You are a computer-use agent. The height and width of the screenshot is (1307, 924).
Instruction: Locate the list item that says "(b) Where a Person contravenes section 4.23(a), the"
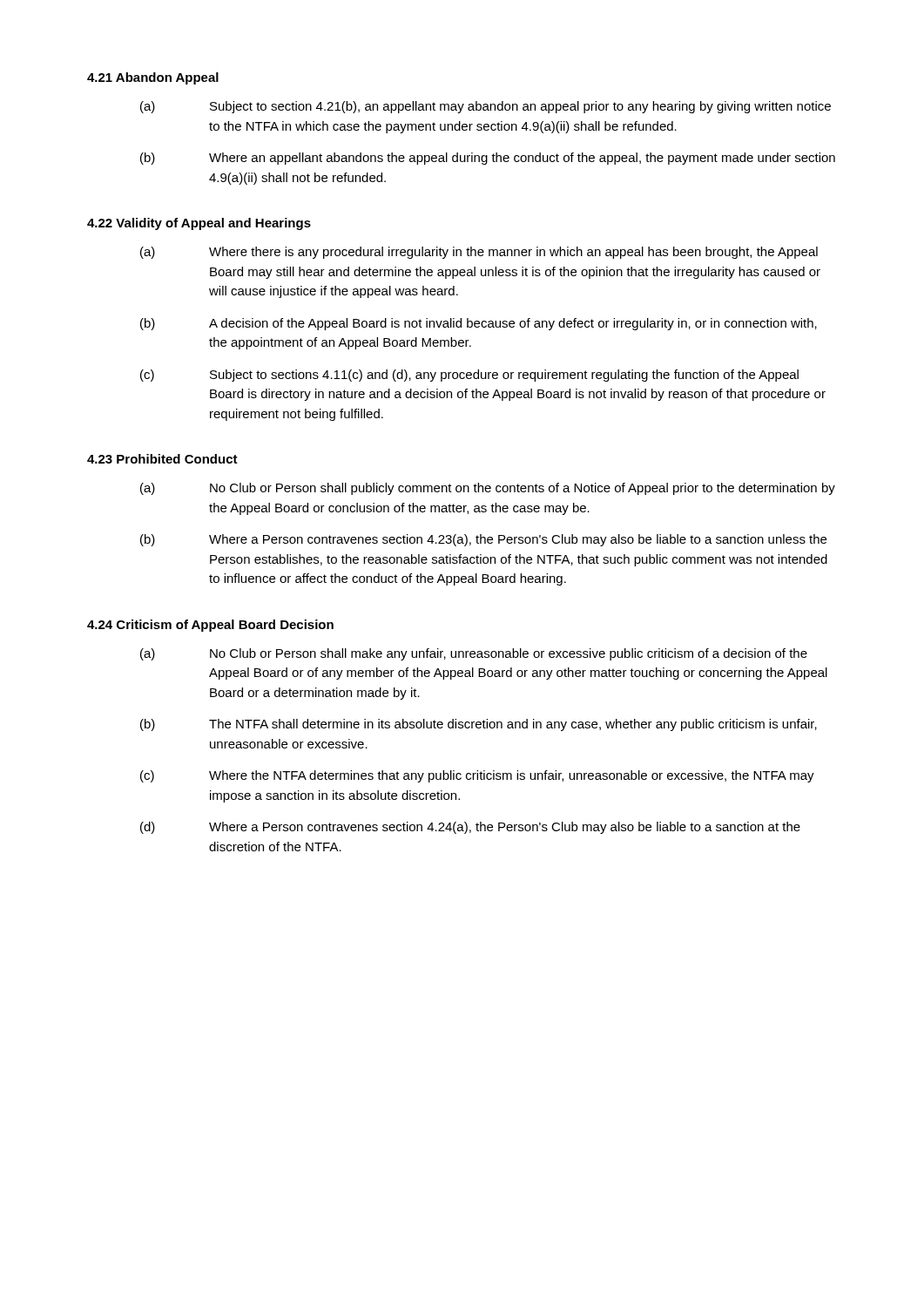pyautogui.click(x=462, y=559)
